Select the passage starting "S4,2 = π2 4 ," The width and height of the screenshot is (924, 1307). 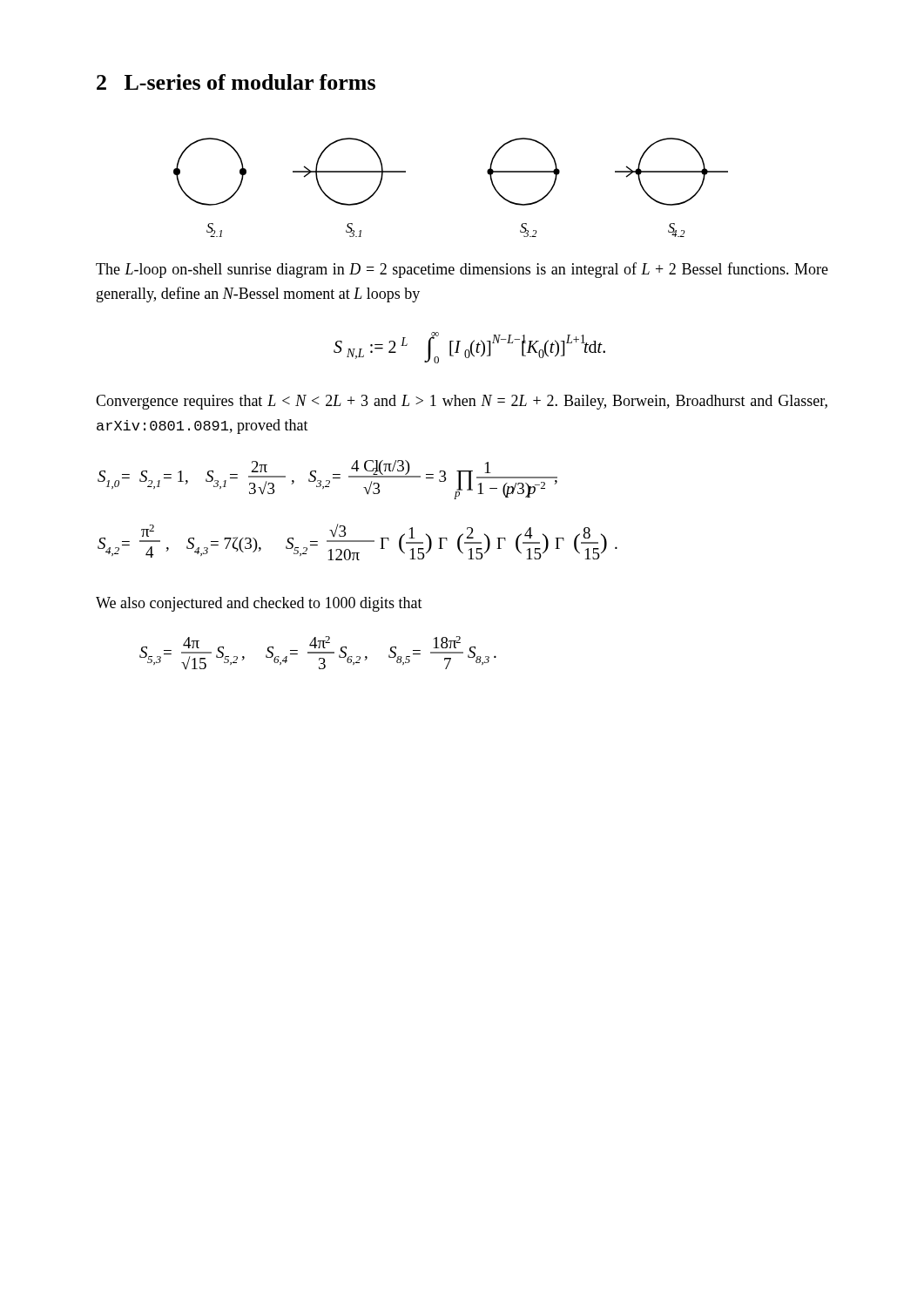pos(453,544)
